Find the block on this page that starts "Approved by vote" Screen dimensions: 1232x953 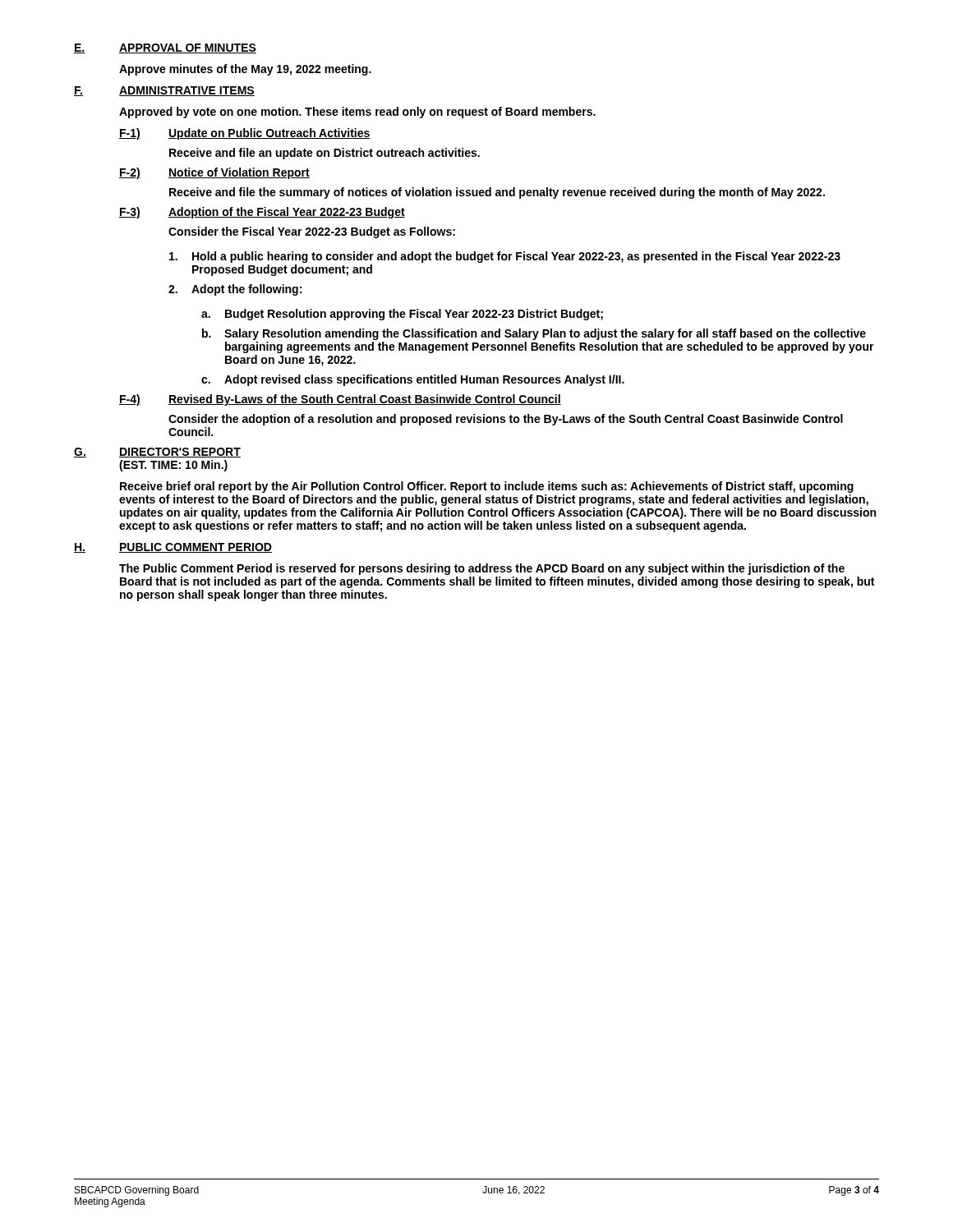click(x=358, y=112)
